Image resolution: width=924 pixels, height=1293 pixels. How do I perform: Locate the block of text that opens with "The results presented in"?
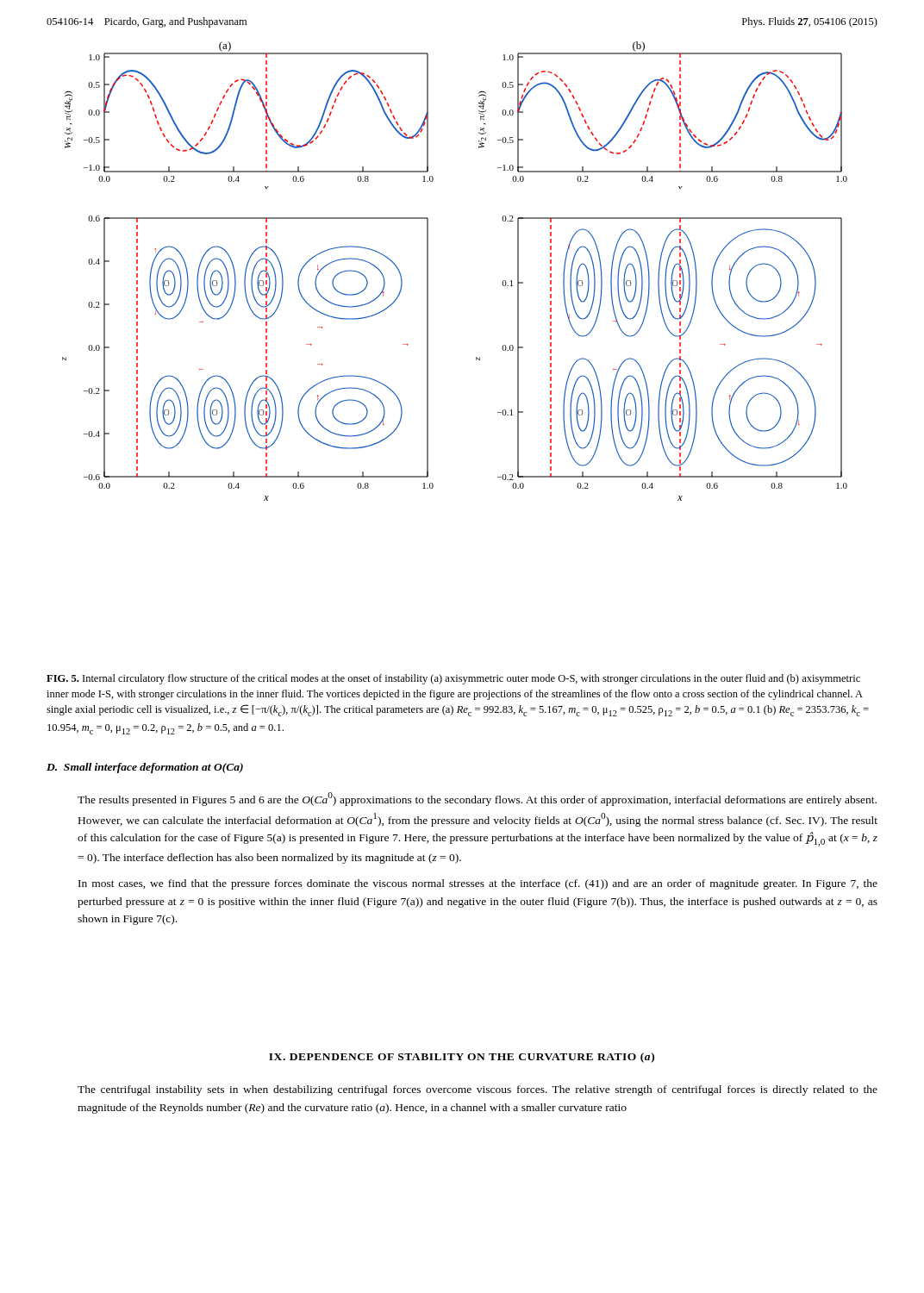pos(477,799)
